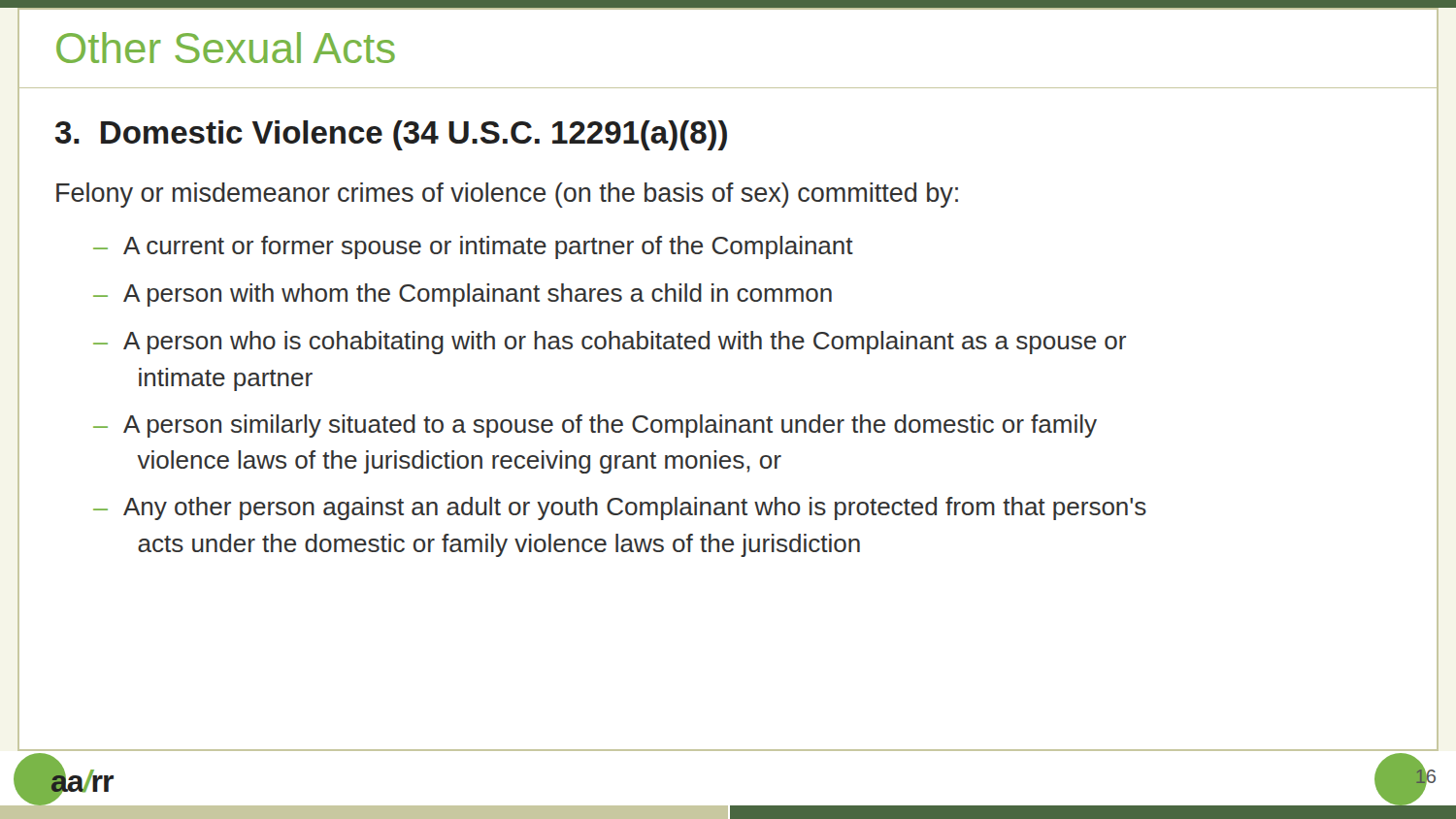Find the block starting "– A person who"
Viewport: 1456px width, 819px height.
(x=610, y=360)
